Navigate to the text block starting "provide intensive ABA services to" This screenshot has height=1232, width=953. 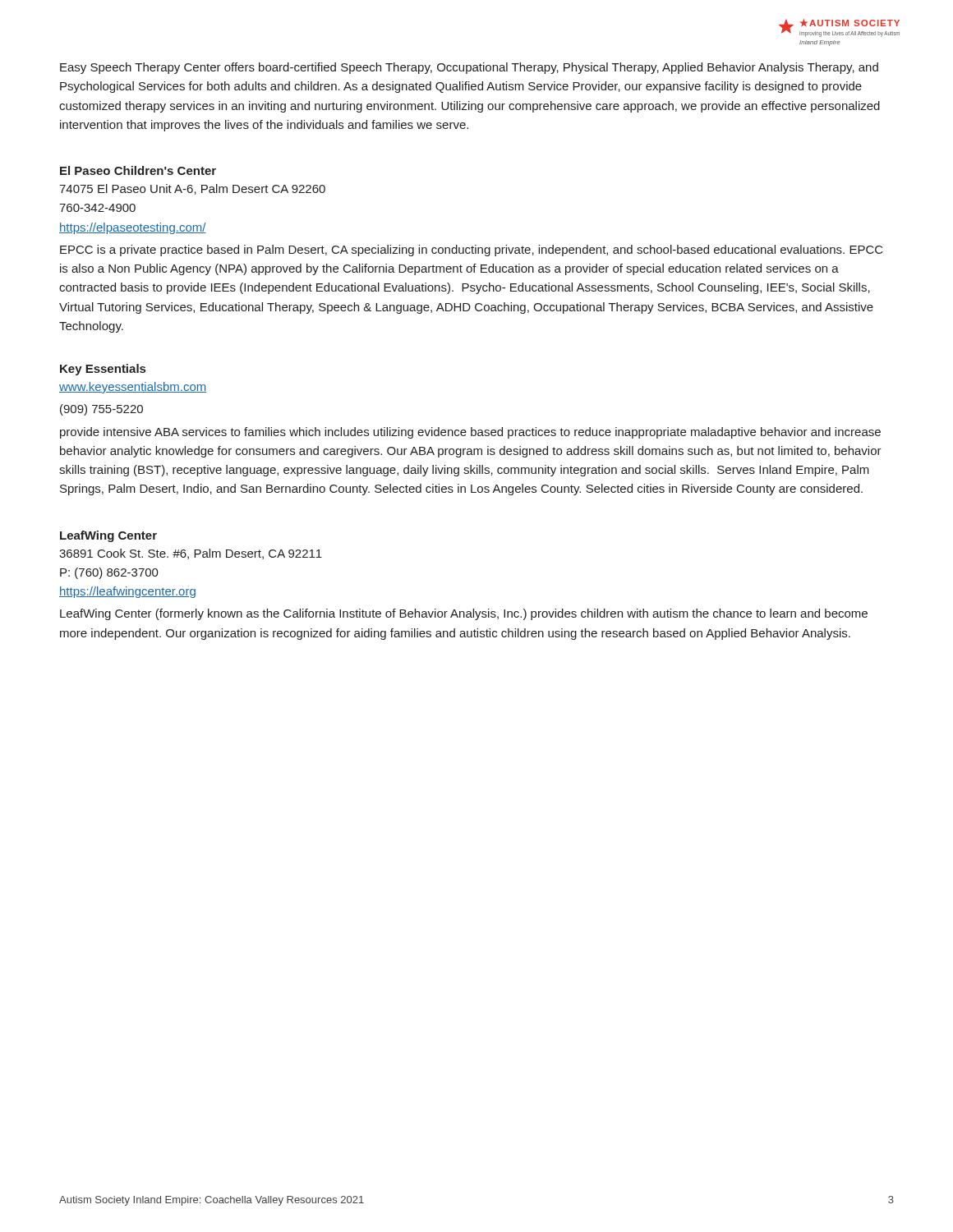click(x=470, y=460)
